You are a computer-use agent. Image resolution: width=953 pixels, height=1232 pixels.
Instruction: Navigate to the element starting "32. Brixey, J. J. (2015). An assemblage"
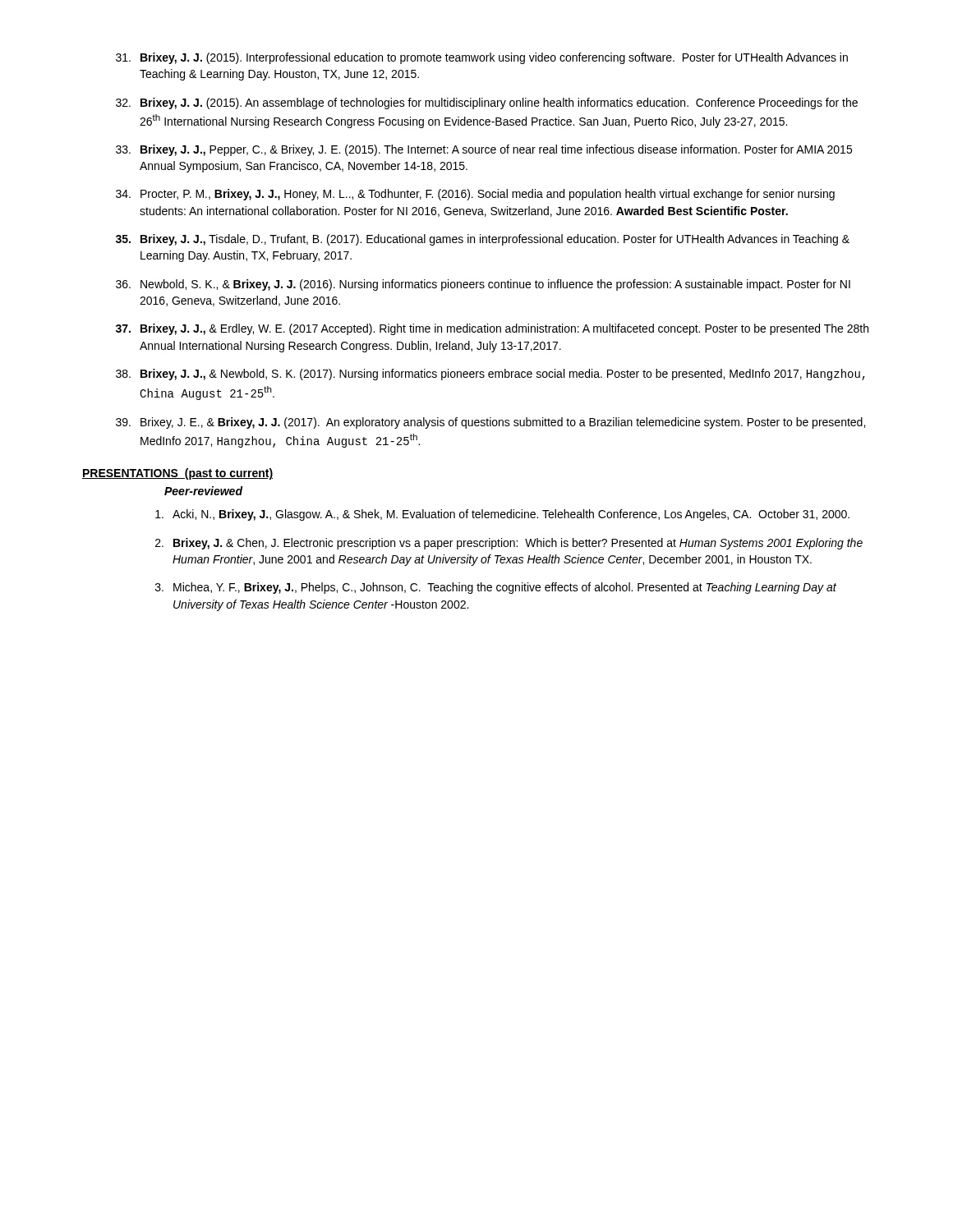476,112
